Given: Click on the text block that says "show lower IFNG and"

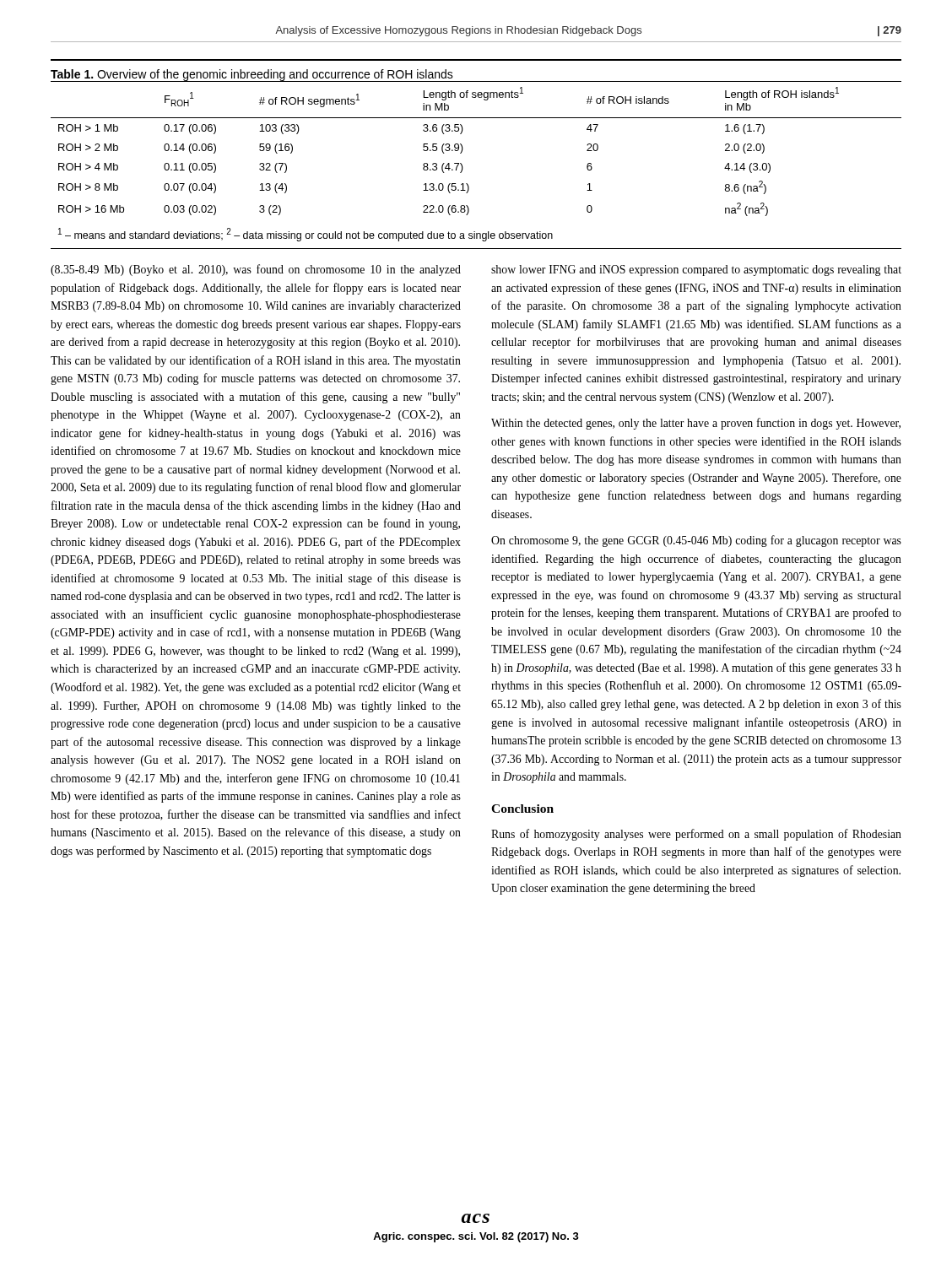Looking at the screenshot, I should pyautogui.click(x=696, y=579).
